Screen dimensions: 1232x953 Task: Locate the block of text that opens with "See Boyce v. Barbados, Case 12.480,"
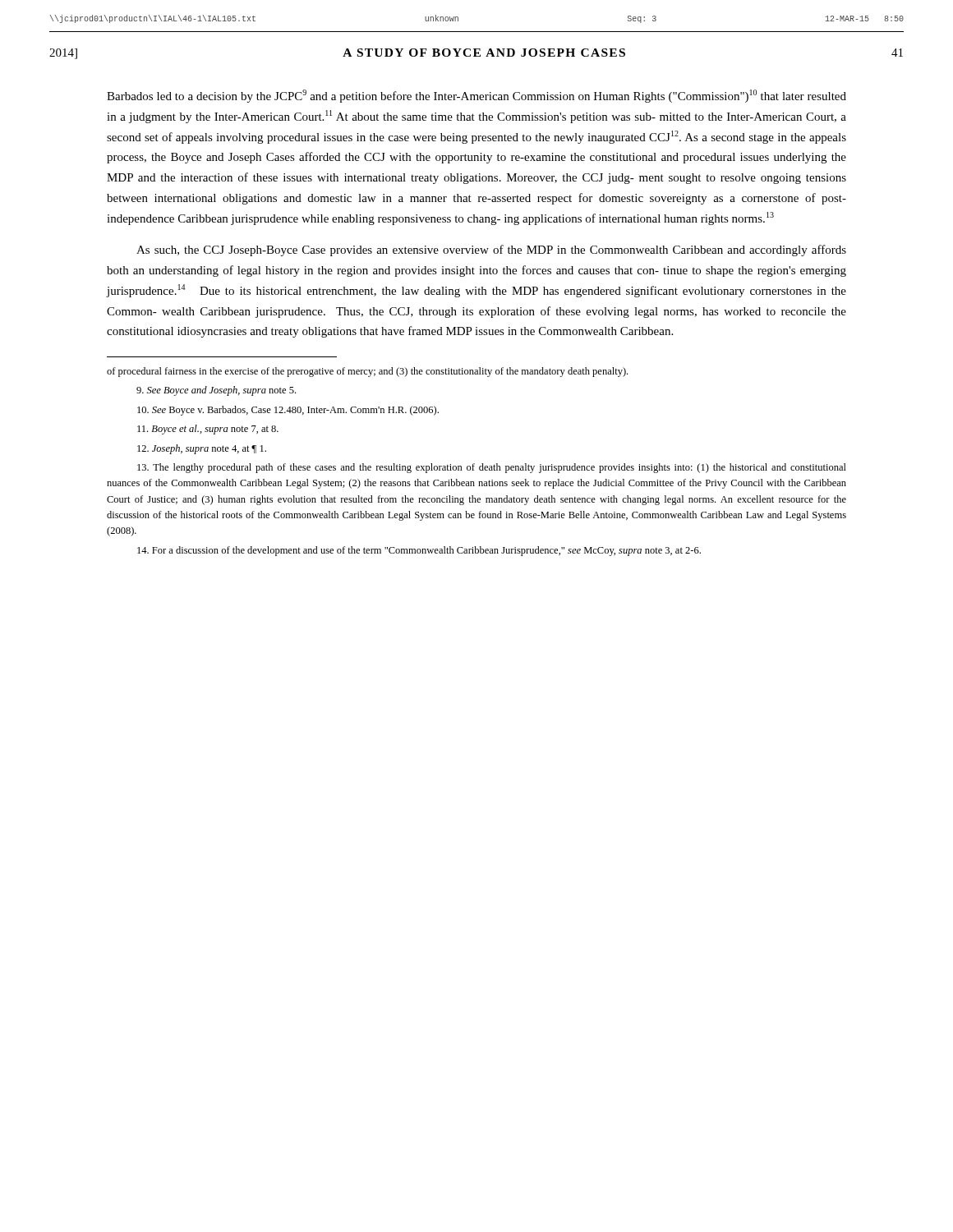click(288, 410)
